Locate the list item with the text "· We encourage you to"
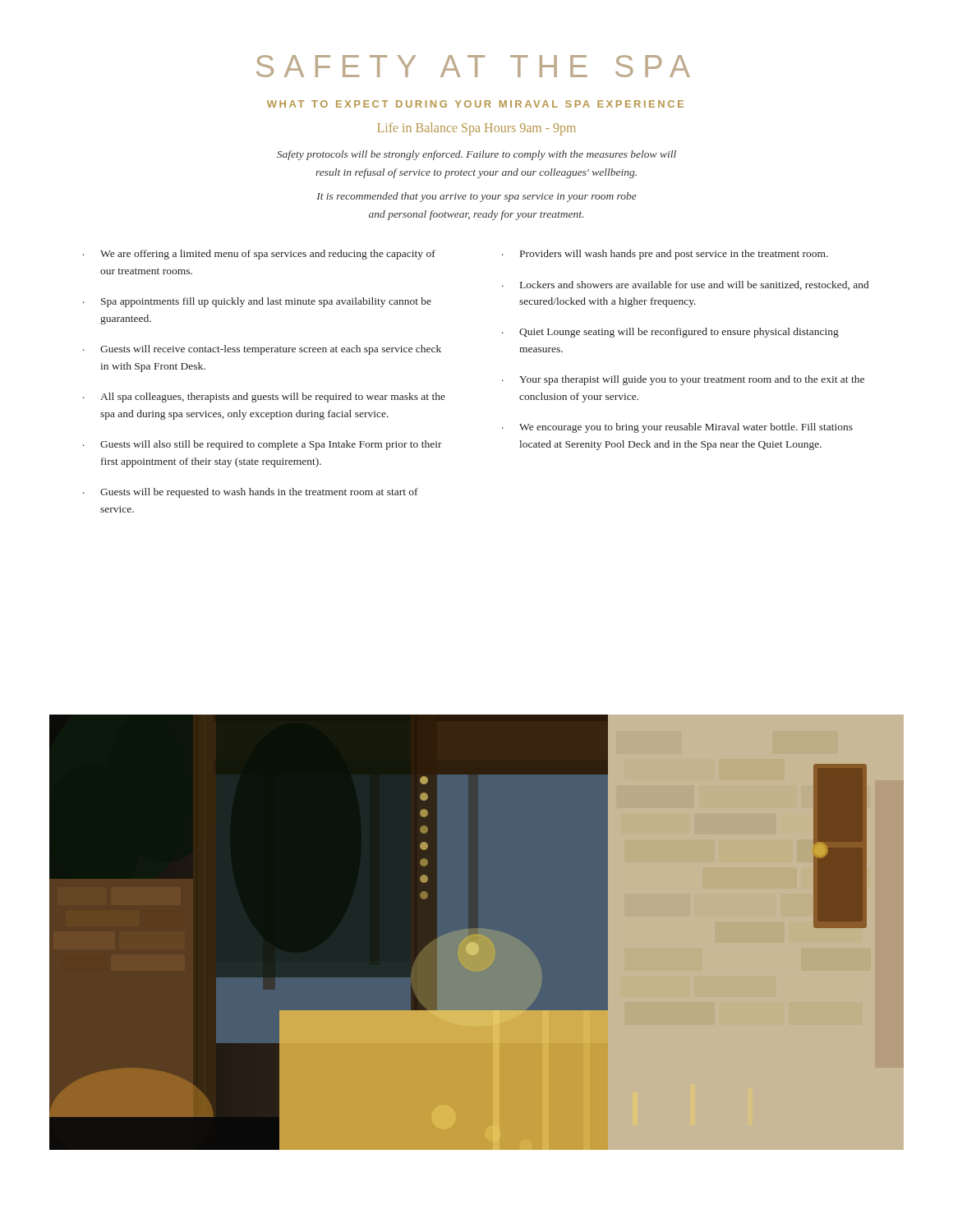Viewport: 953px width, 1232px height. click(686, 436)
